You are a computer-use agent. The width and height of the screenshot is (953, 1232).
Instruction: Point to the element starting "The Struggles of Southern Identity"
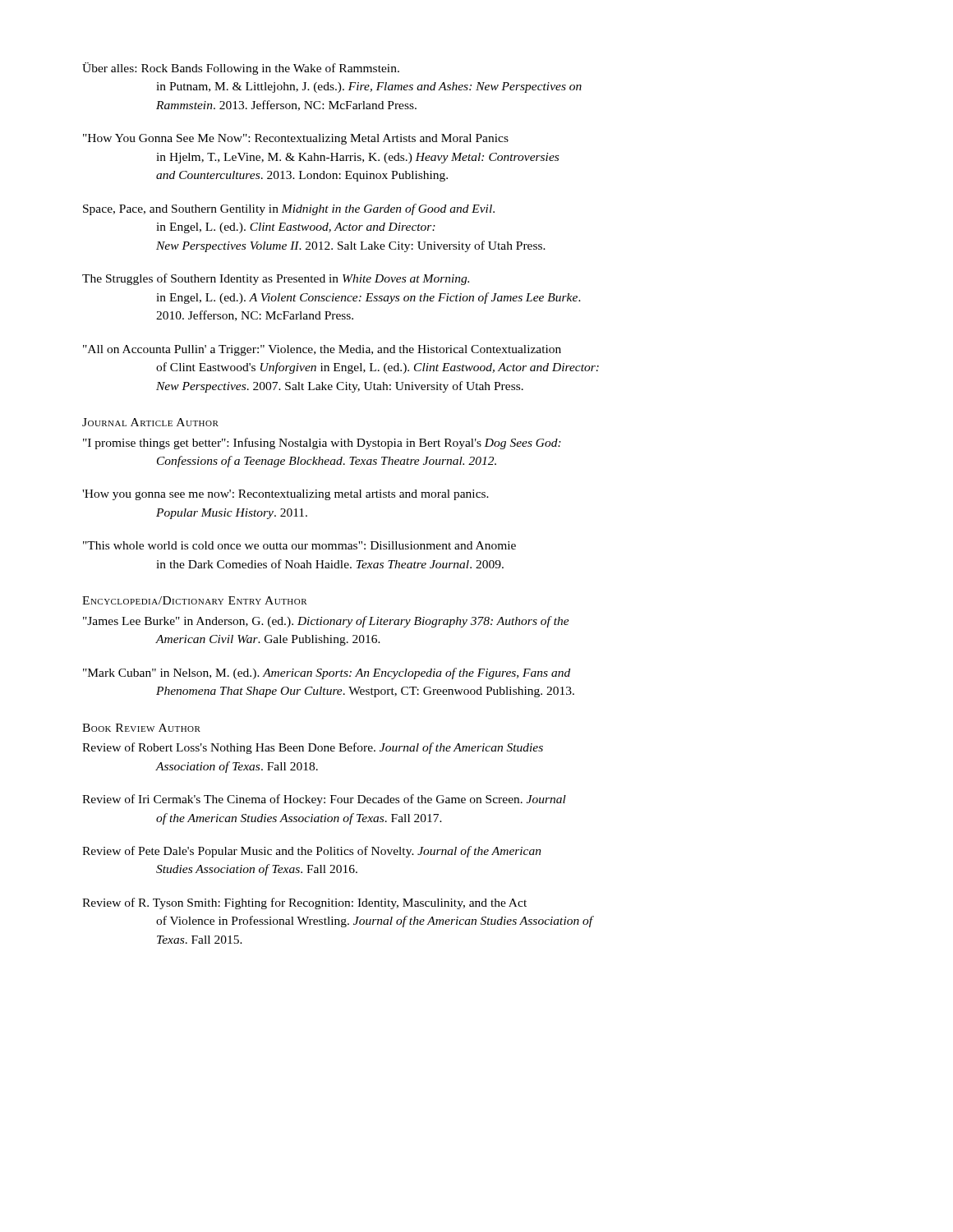point(476,297)
